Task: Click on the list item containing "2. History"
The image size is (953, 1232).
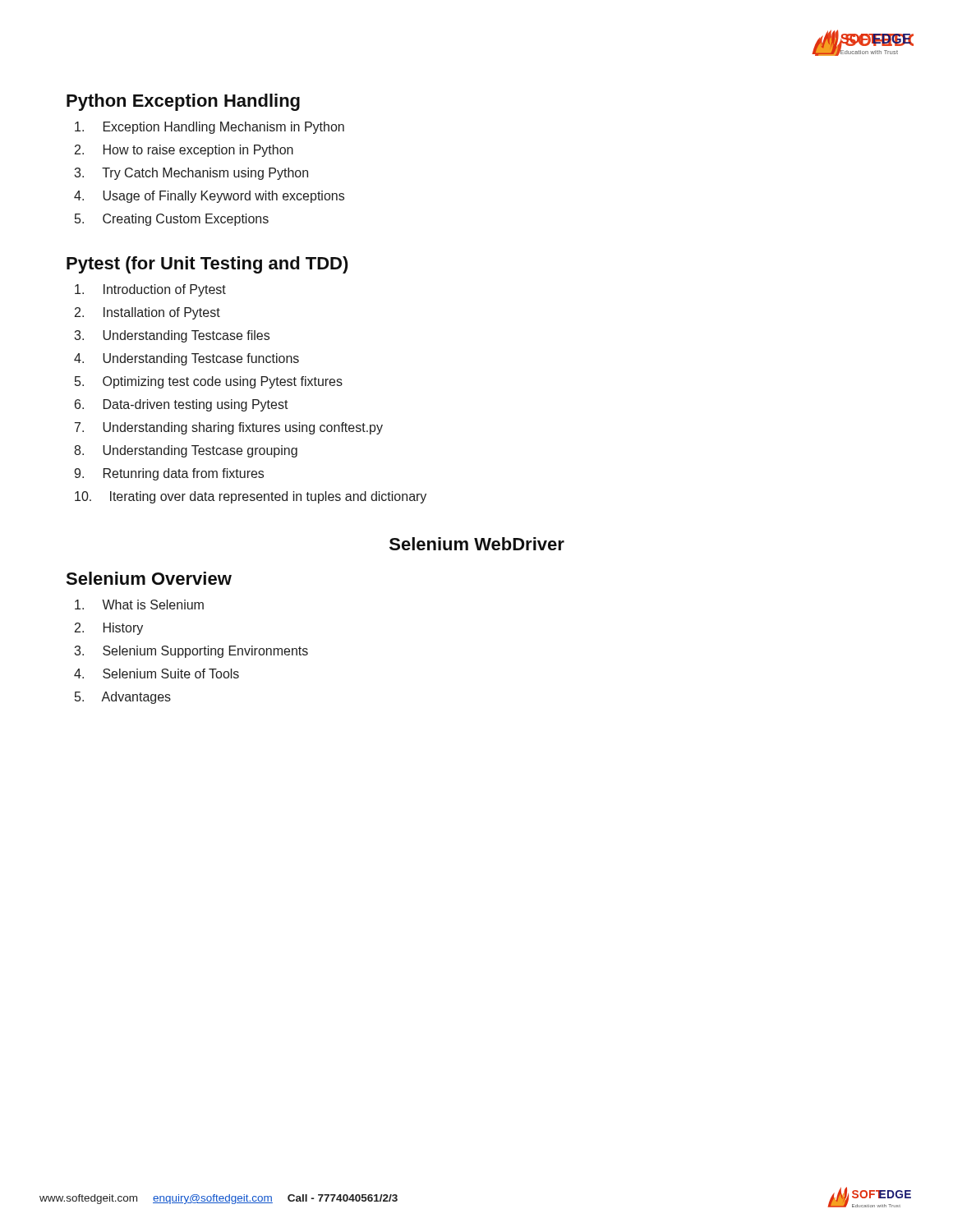Action: (x=109, y=628)
